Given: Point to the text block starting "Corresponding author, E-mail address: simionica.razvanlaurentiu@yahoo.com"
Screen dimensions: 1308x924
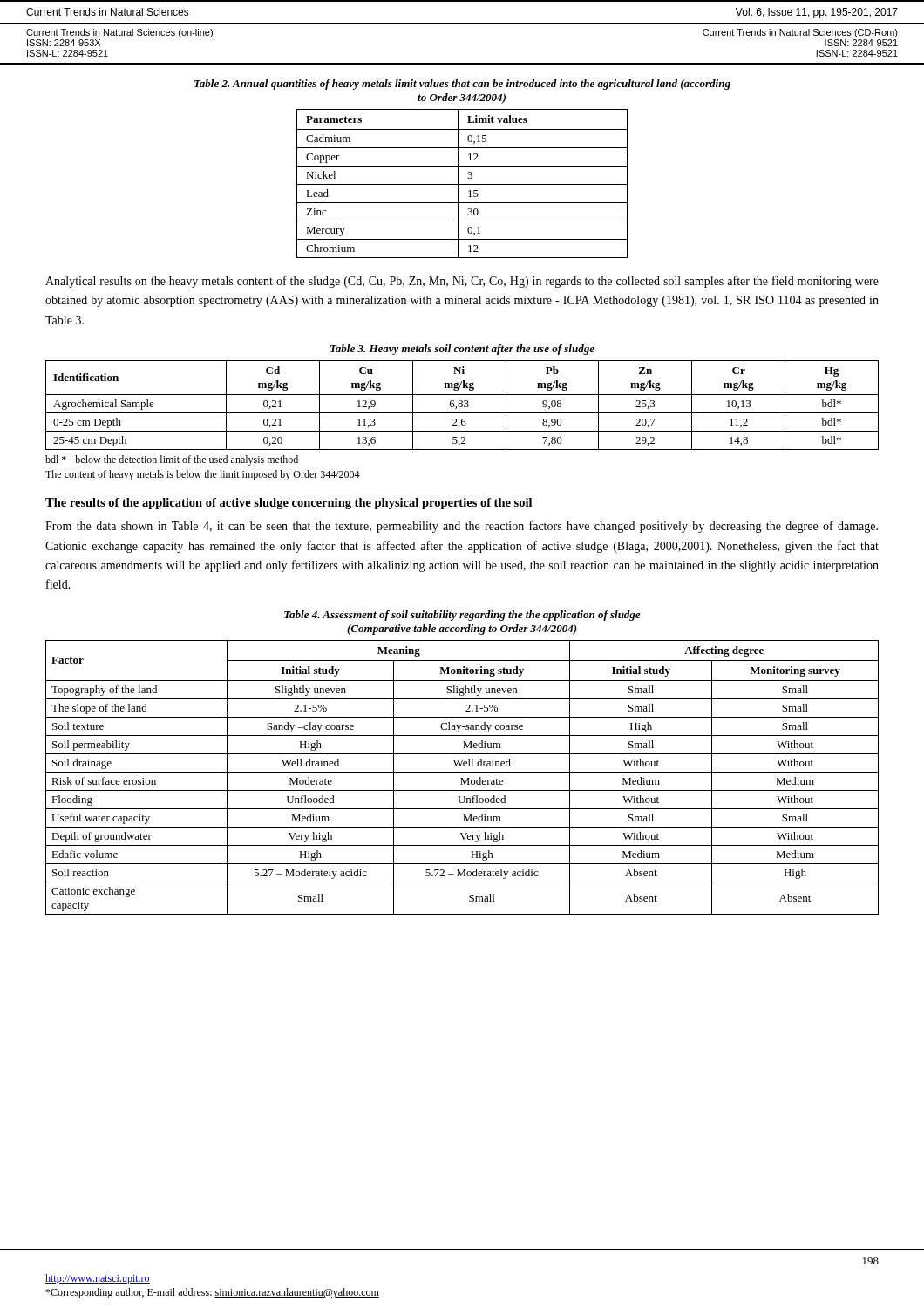Looking at the screenshot, I should [212, 1292].
